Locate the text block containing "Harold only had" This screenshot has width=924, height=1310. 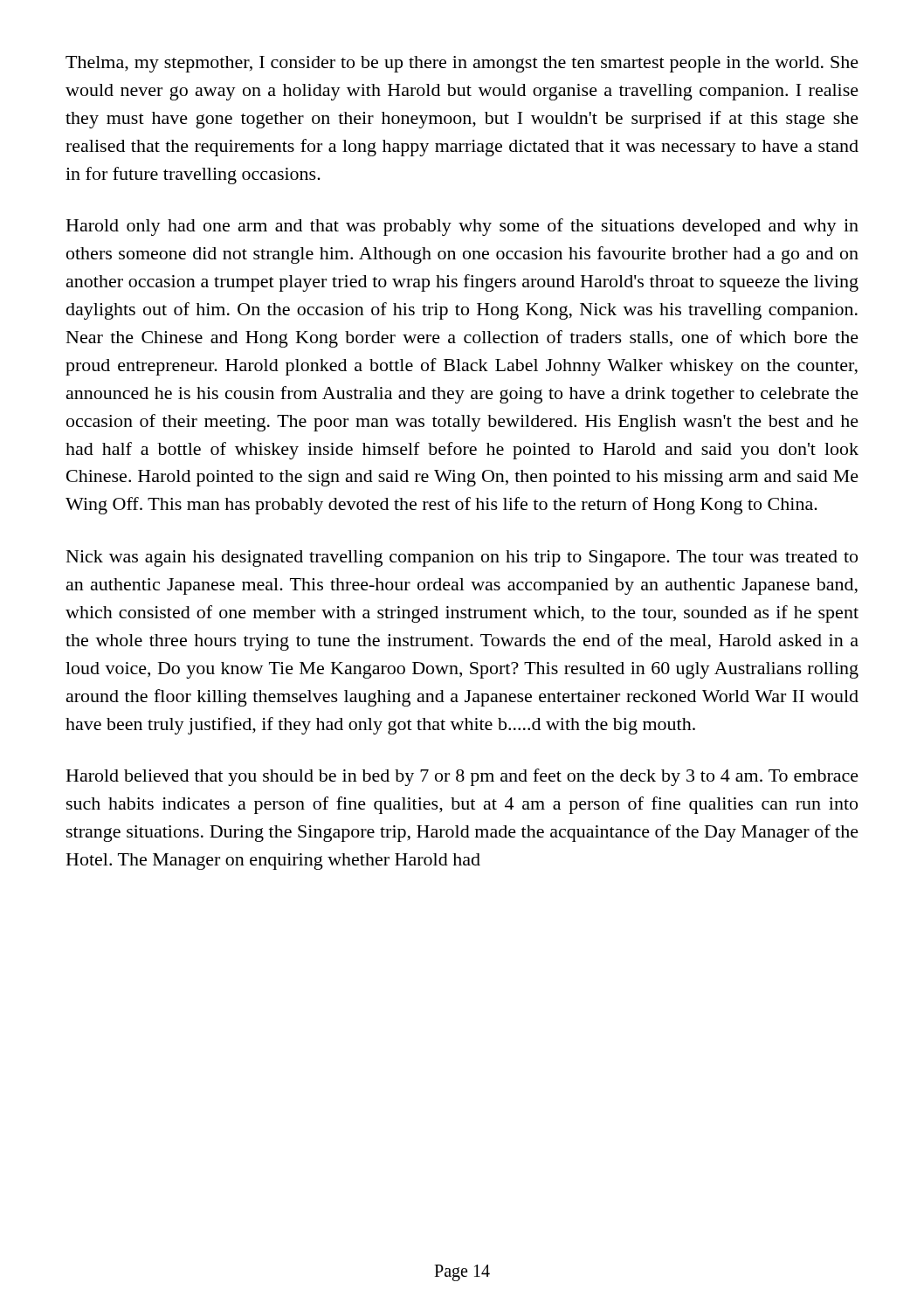tap(462, 365)
